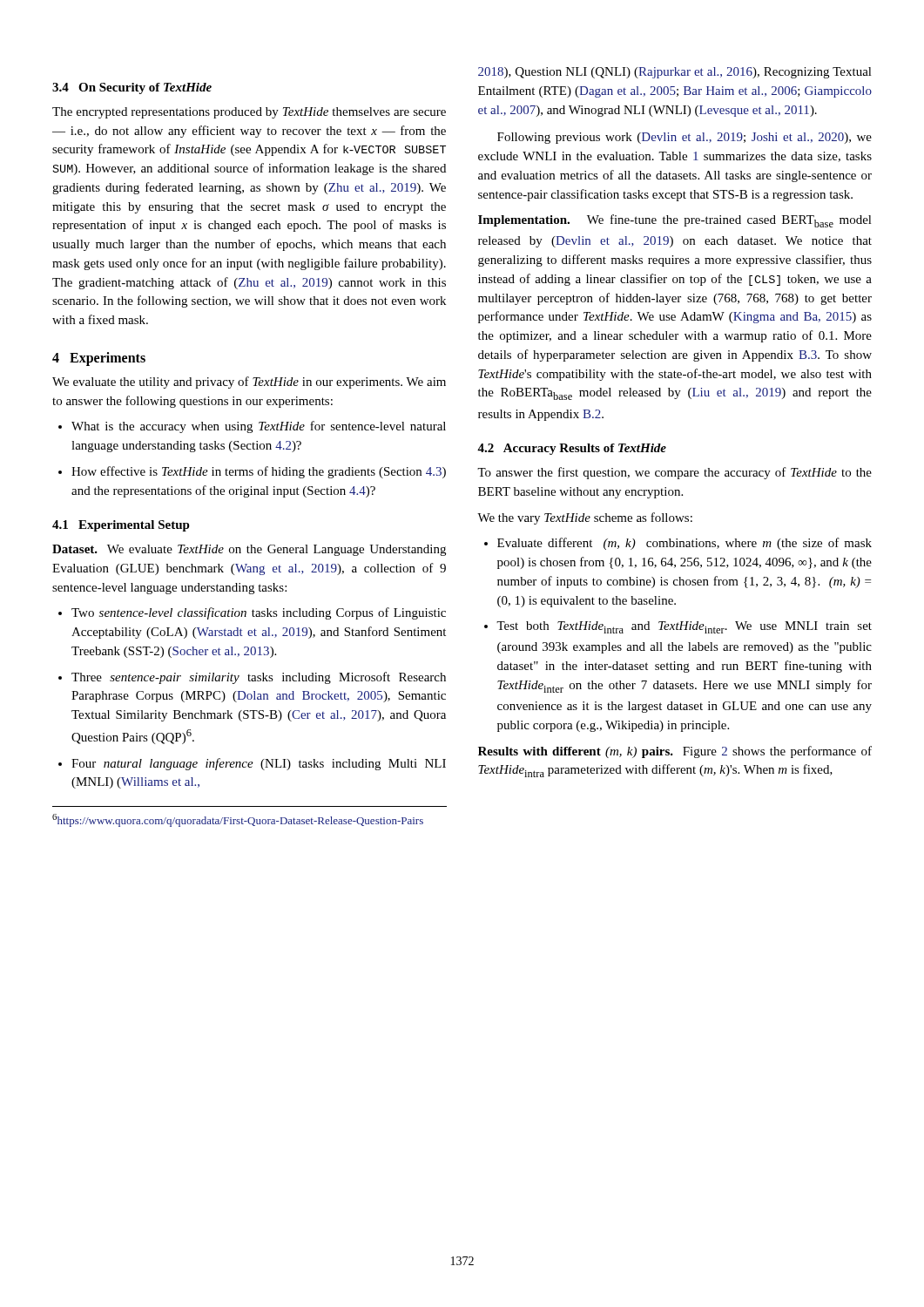Locate the passage starting "Two sentence-level classification tasks"
924x1307 pixels.
249,633
